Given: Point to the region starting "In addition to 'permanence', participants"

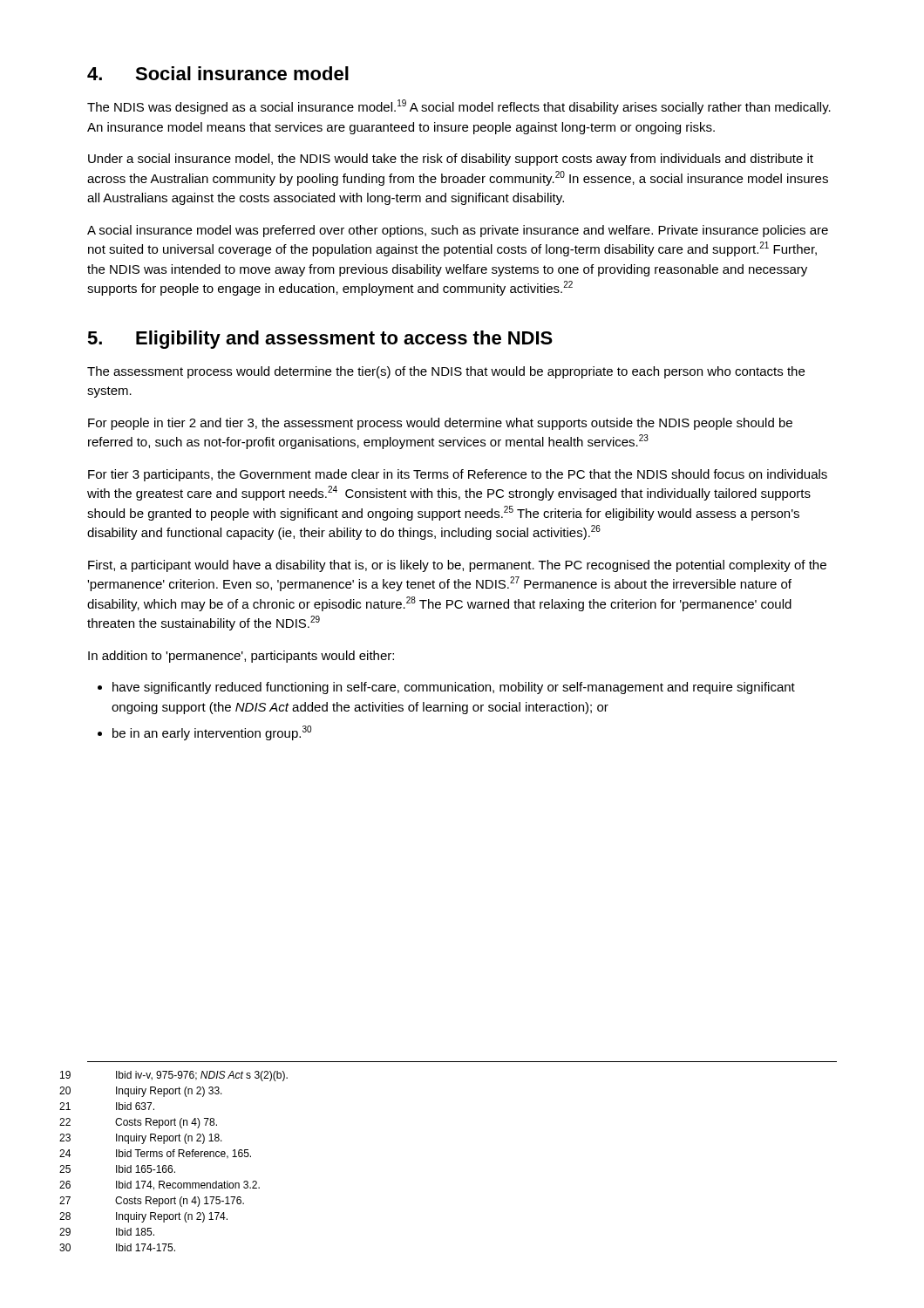Looking at the screenshot, I should (241, 657).
